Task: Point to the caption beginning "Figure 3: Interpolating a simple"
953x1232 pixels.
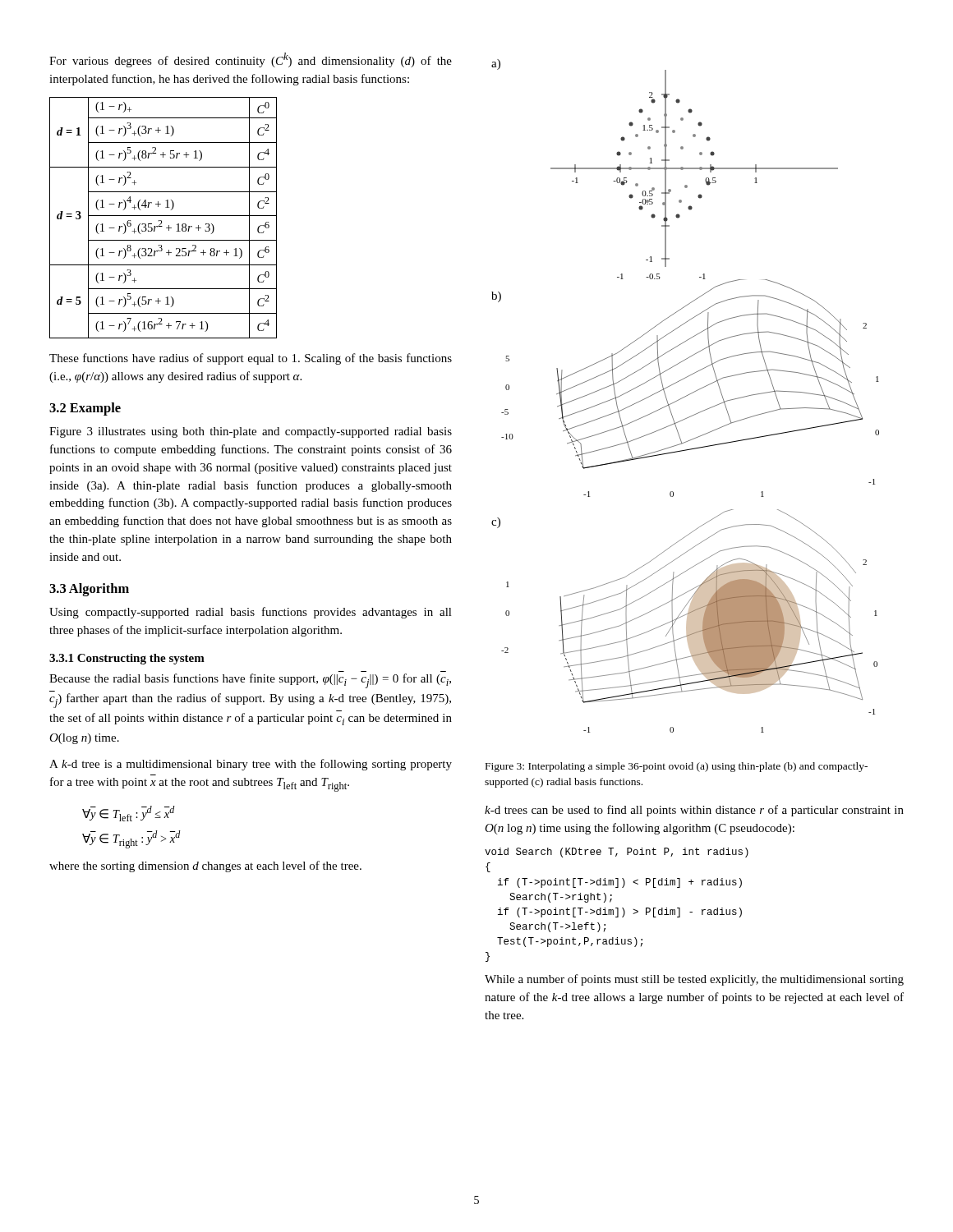Action: (676, 774)
